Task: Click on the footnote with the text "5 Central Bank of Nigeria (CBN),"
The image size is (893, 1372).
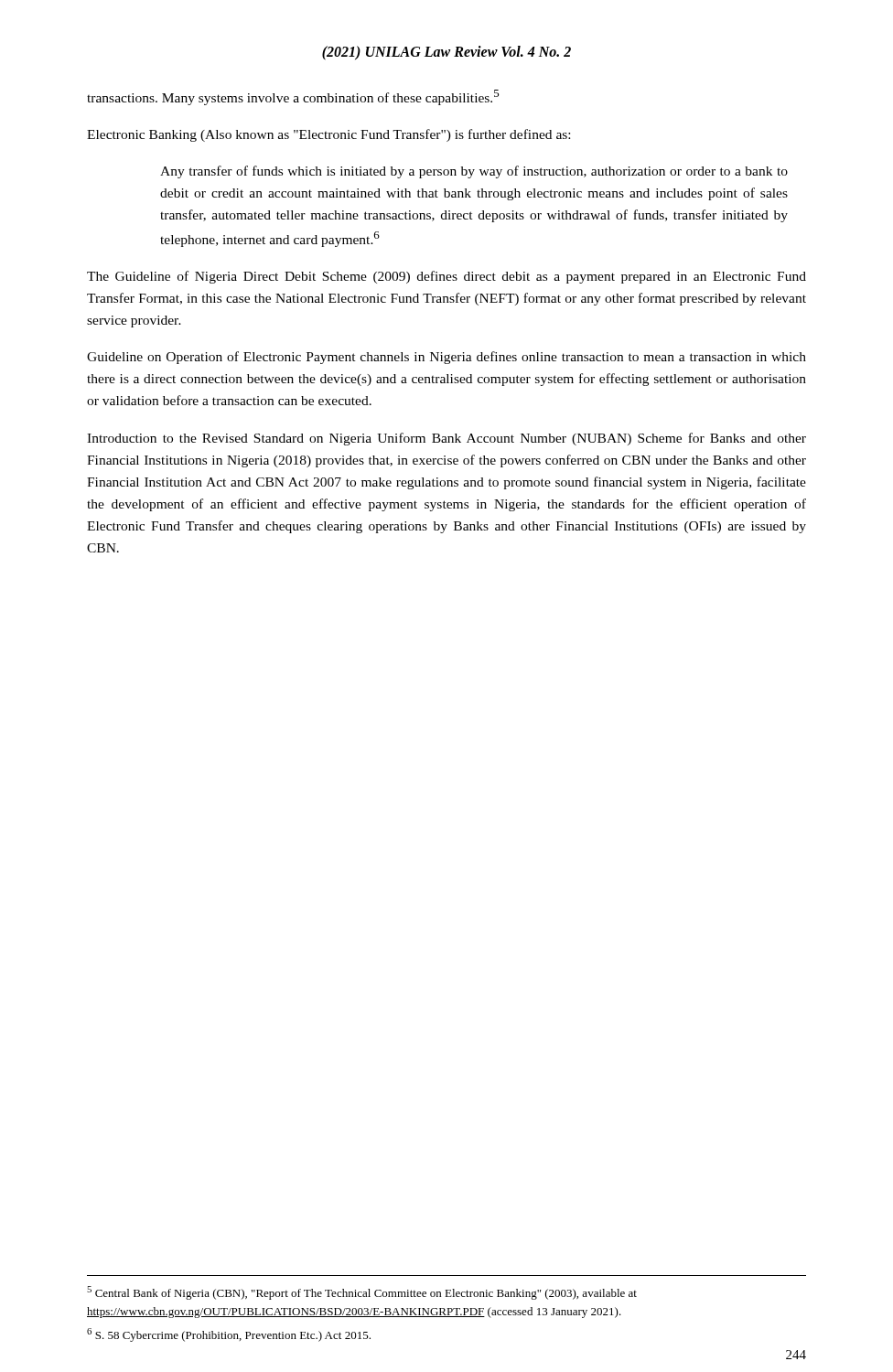Action: [362, 1300]
